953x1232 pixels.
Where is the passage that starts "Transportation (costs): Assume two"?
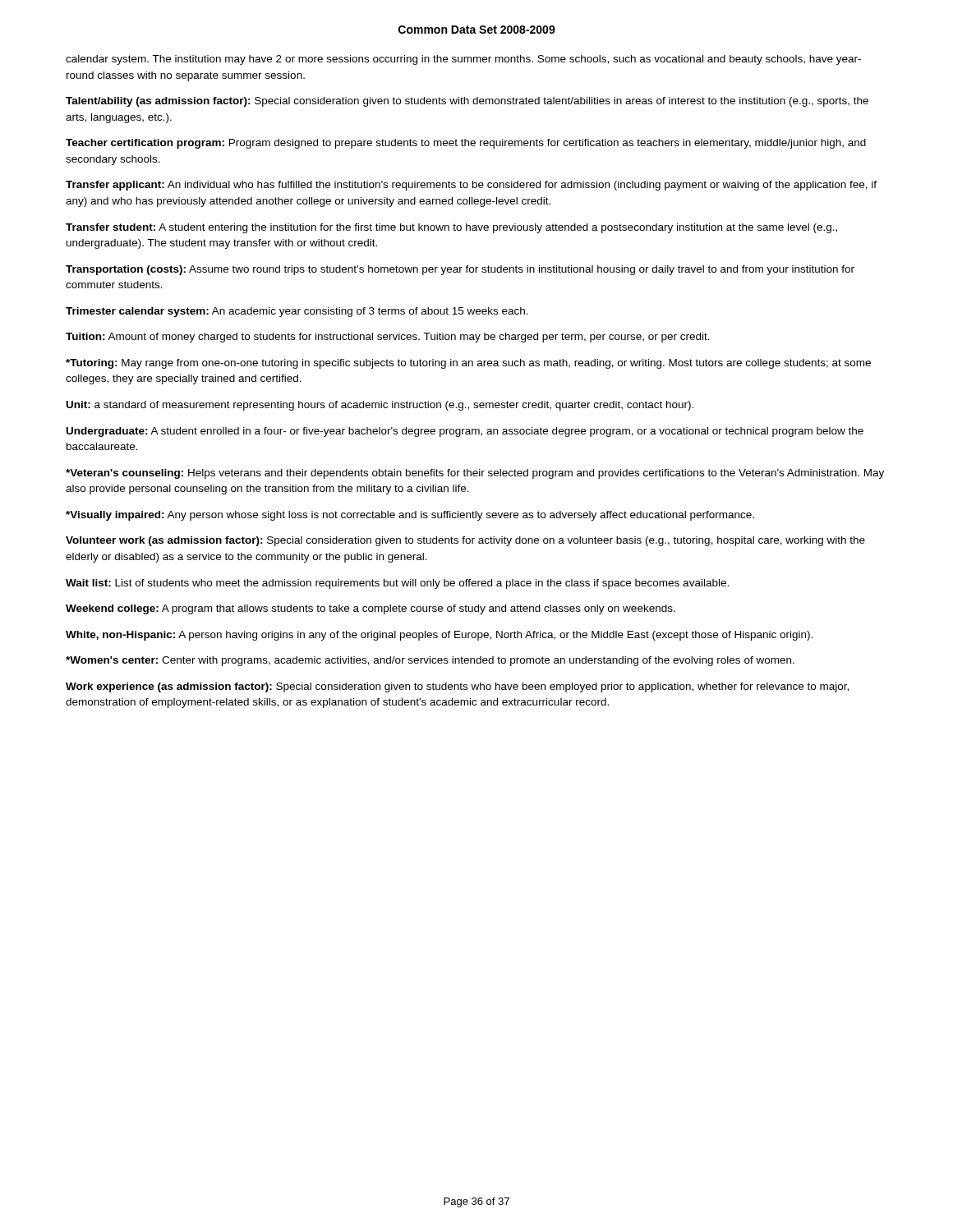460,277
